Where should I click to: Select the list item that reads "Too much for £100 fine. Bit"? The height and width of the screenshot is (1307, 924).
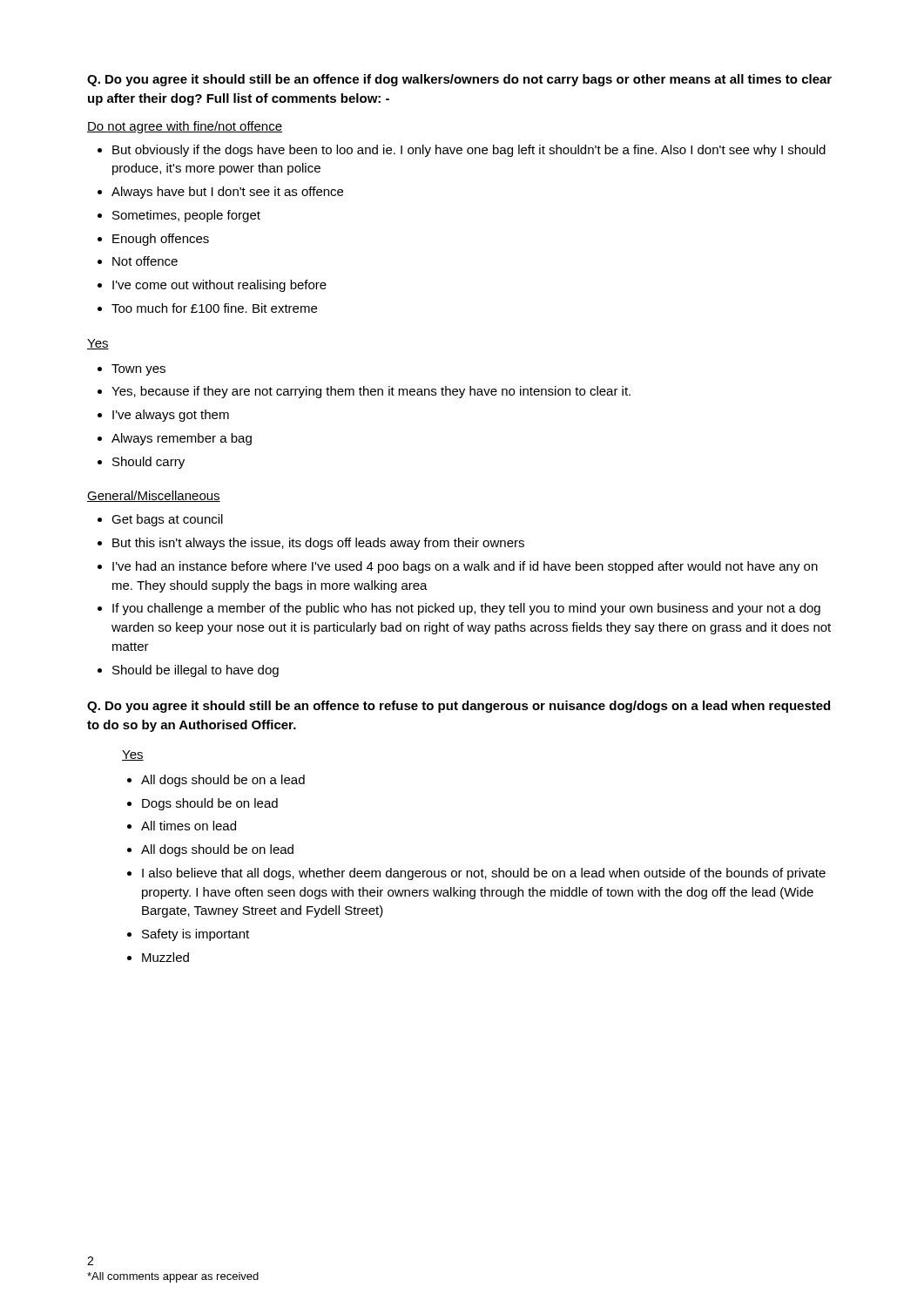point(215,308)
